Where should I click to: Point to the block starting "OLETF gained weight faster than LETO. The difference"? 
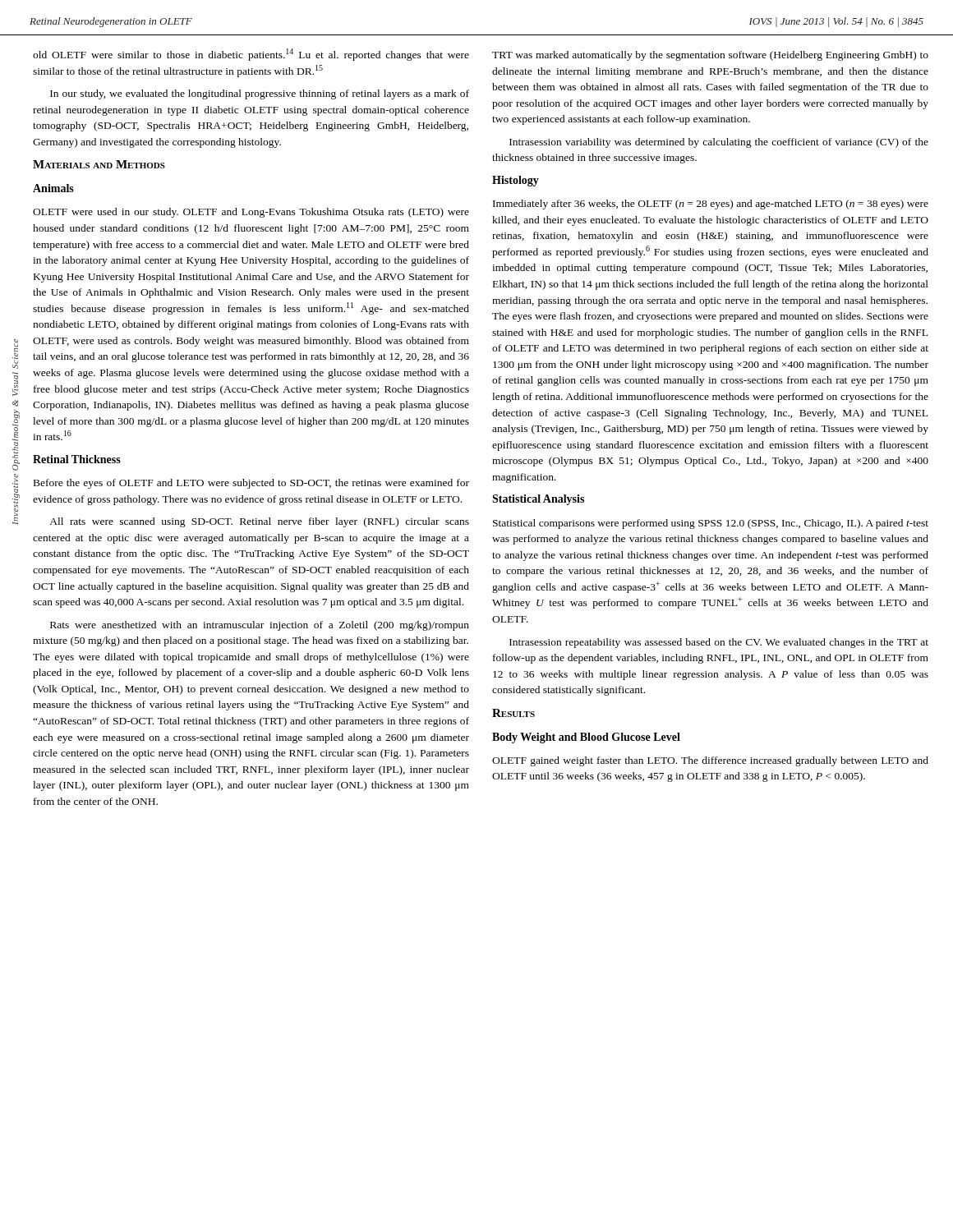tap(710, 768)
